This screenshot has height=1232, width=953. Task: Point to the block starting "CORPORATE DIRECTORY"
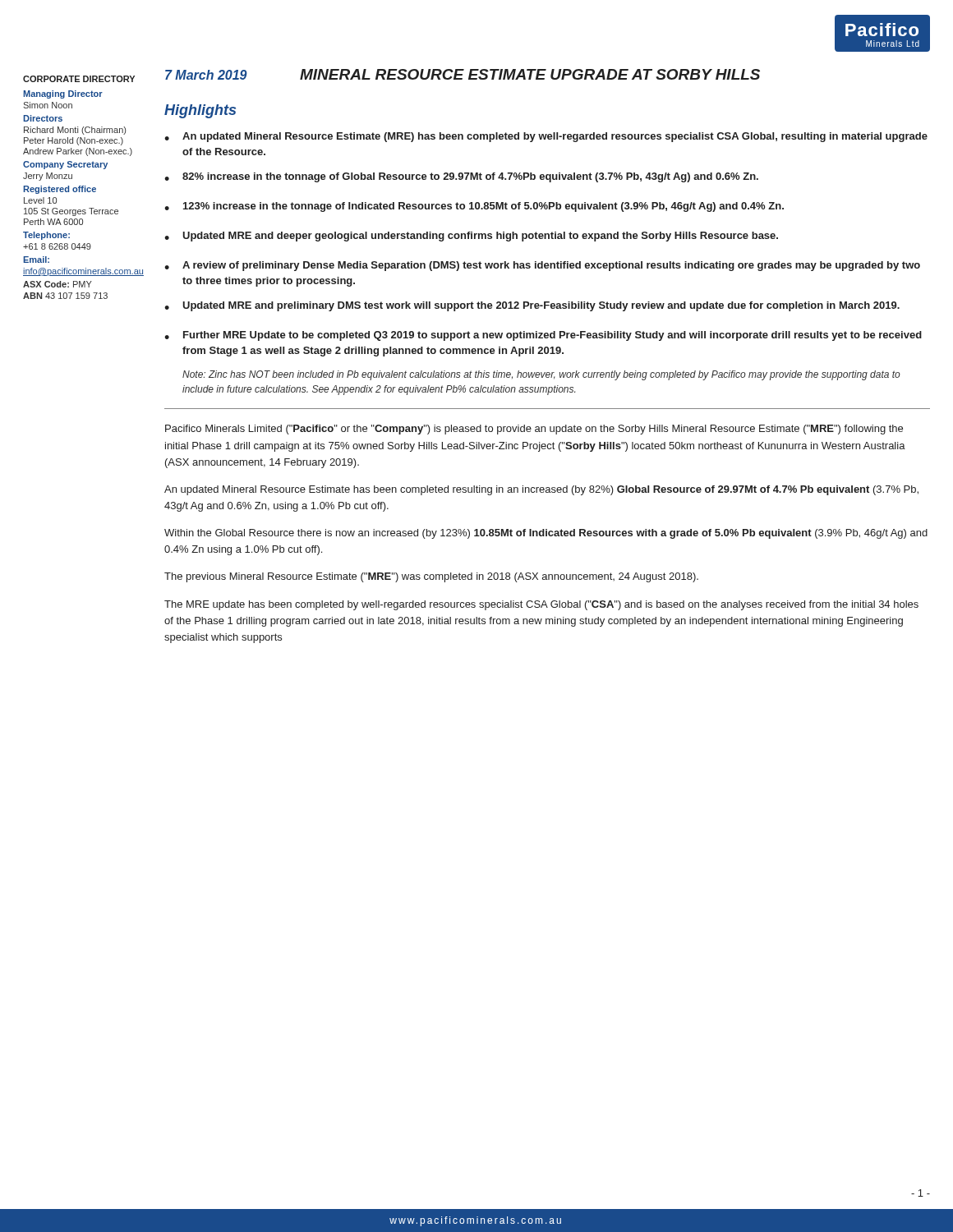[79, 79]
